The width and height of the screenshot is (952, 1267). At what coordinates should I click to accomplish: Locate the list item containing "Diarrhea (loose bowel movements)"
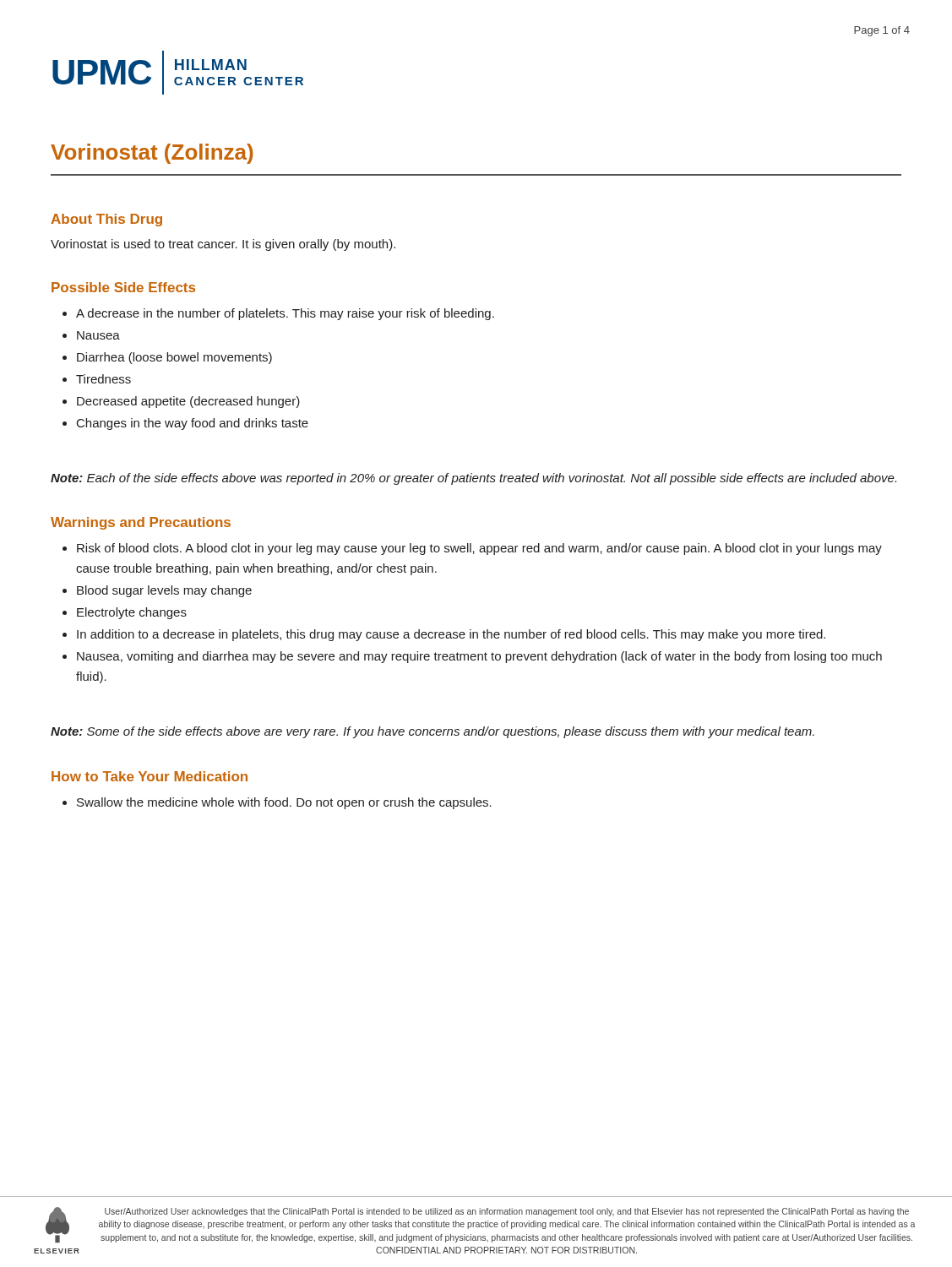(174, 356)
